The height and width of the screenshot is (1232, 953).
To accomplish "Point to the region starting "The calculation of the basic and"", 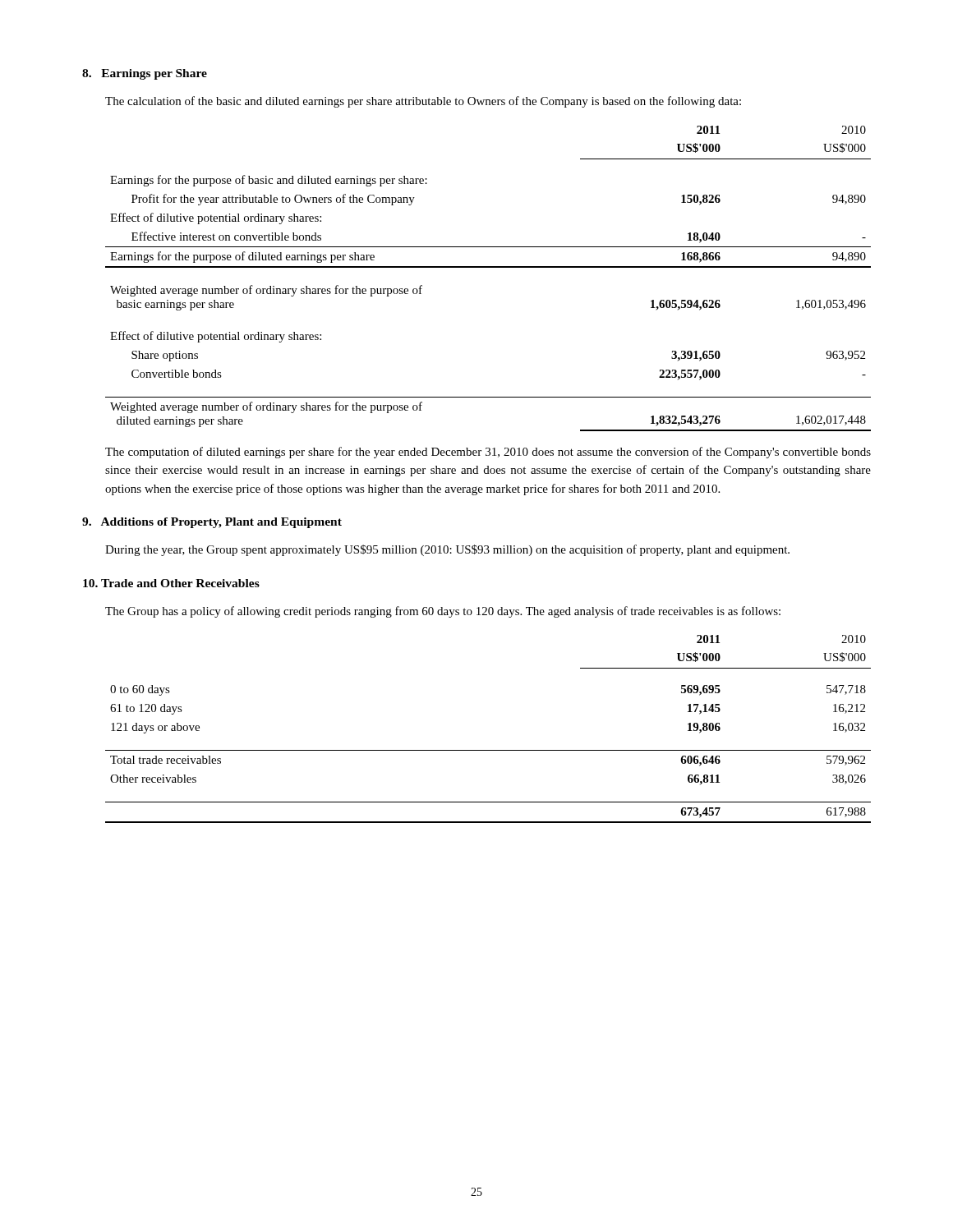I will [x=488, y=101].
